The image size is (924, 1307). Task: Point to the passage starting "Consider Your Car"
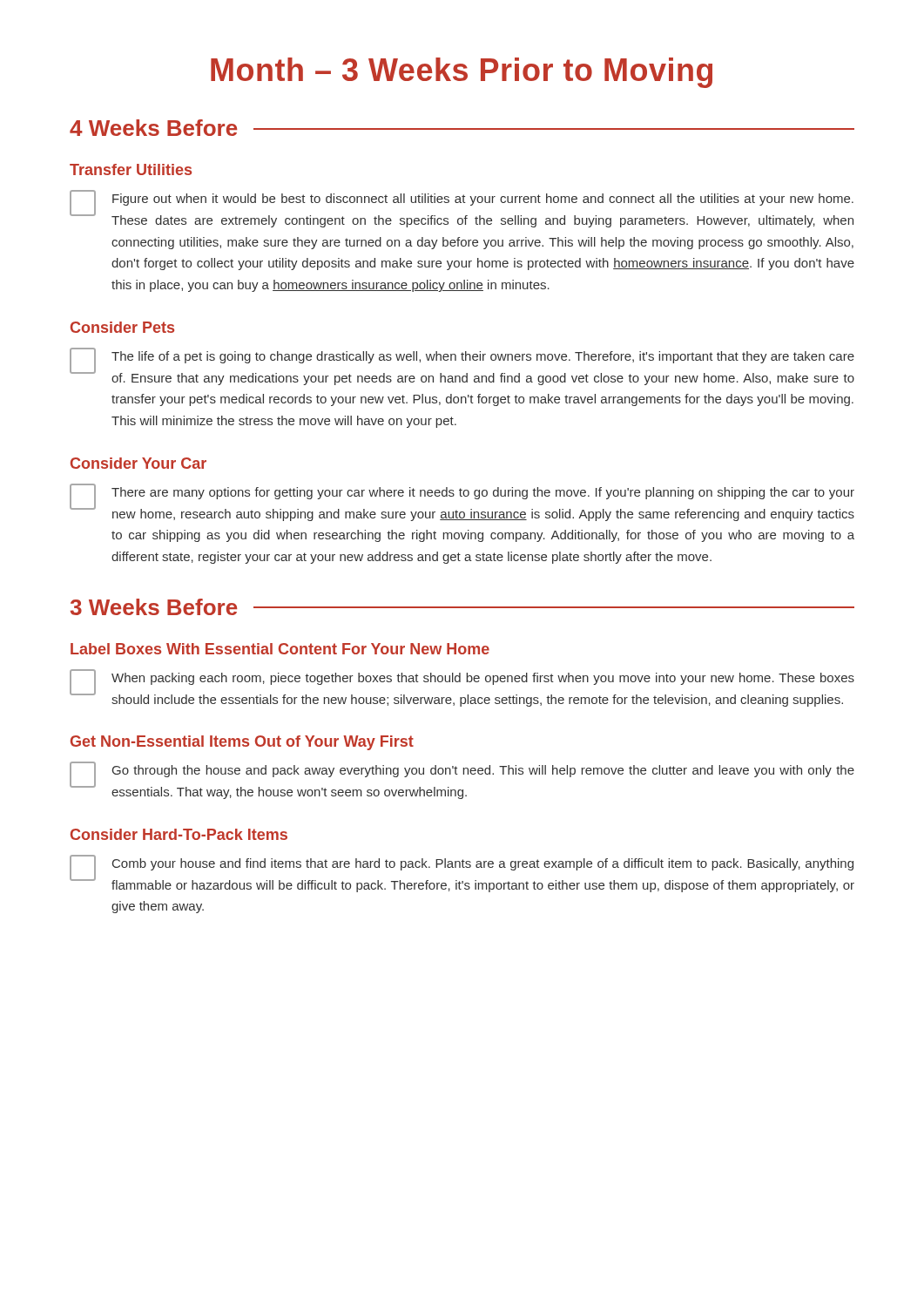[138, 463]
